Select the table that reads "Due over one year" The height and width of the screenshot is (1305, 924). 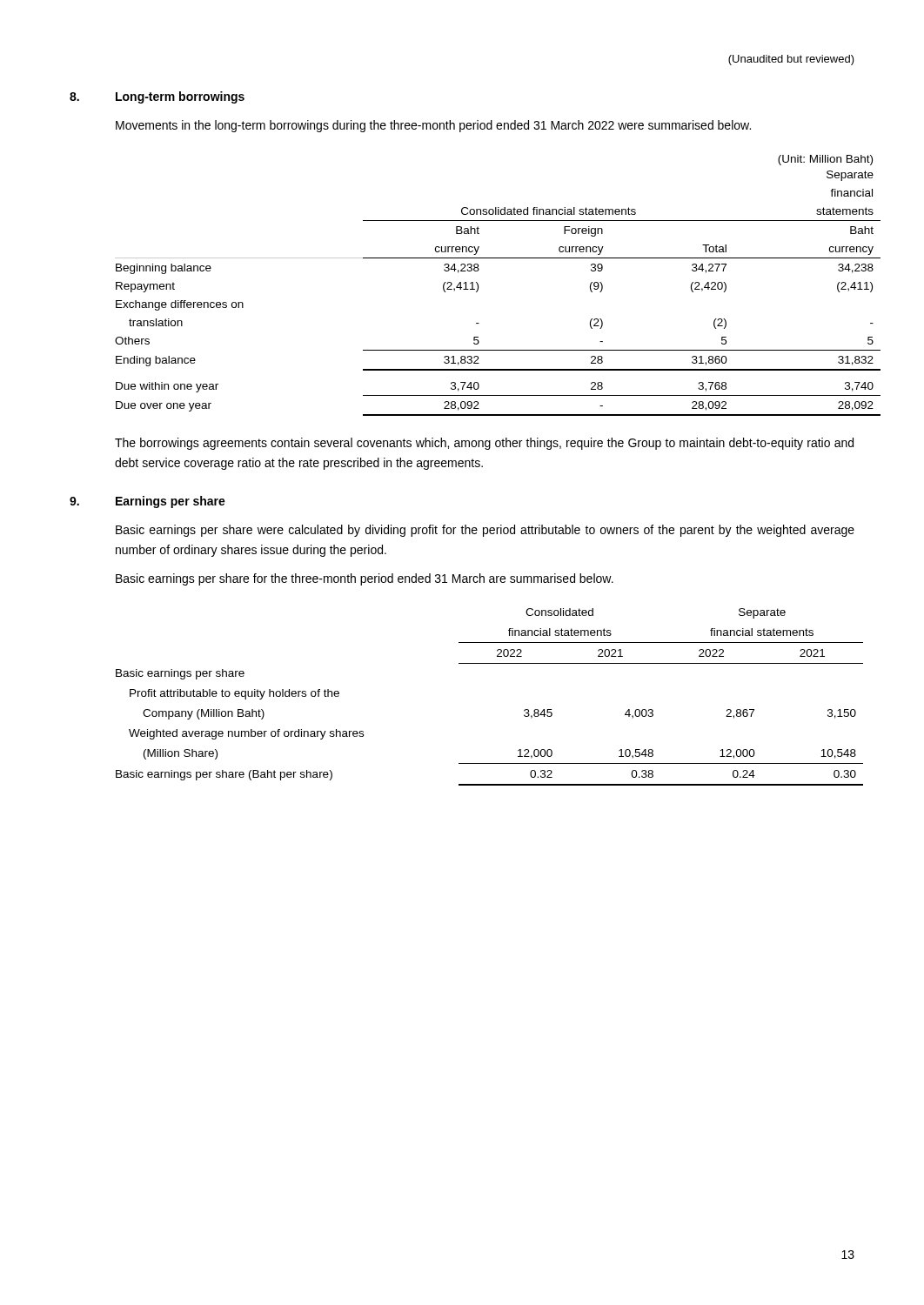click(x=485, y=283)
